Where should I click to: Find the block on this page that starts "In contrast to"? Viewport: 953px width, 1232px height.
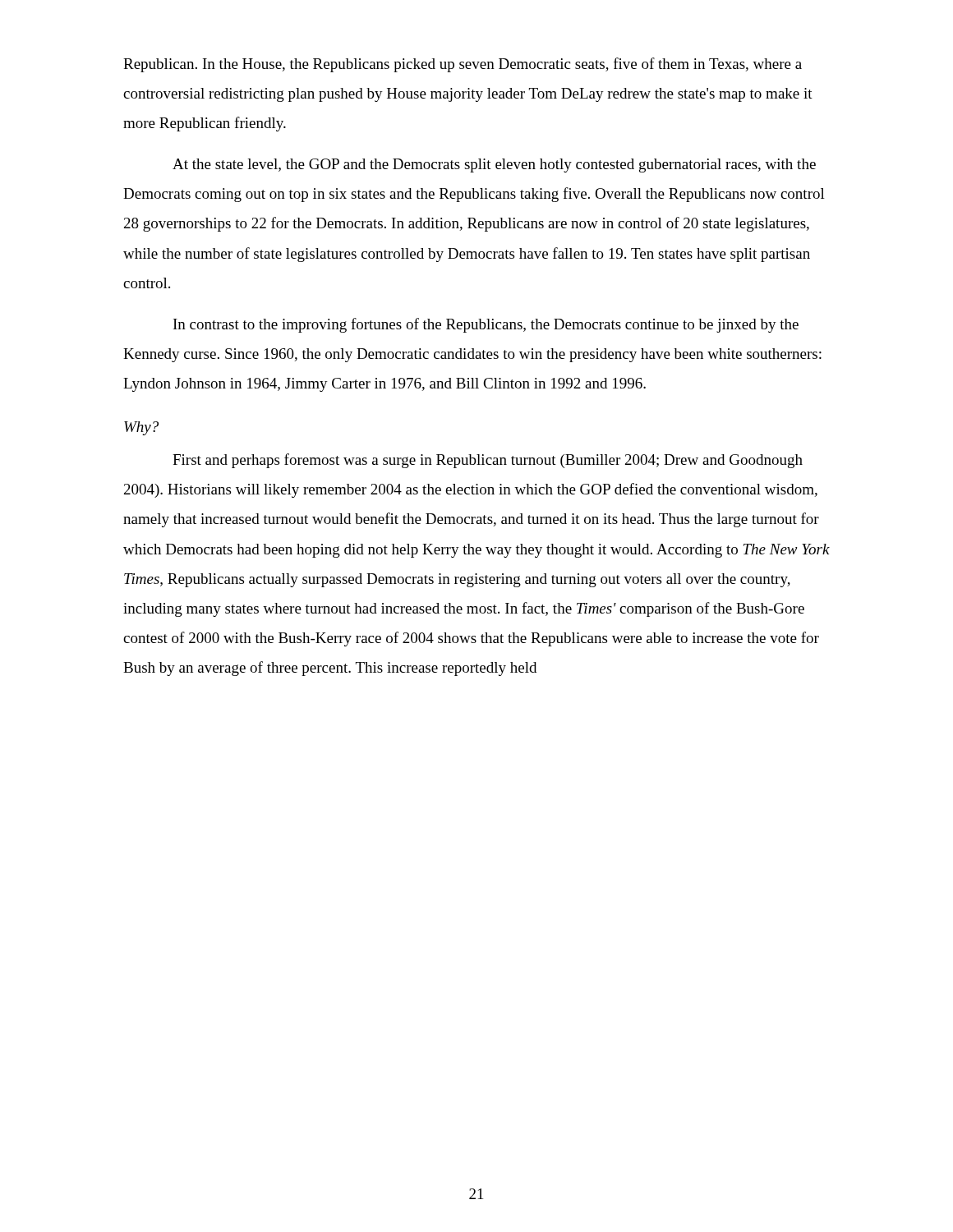476,354
